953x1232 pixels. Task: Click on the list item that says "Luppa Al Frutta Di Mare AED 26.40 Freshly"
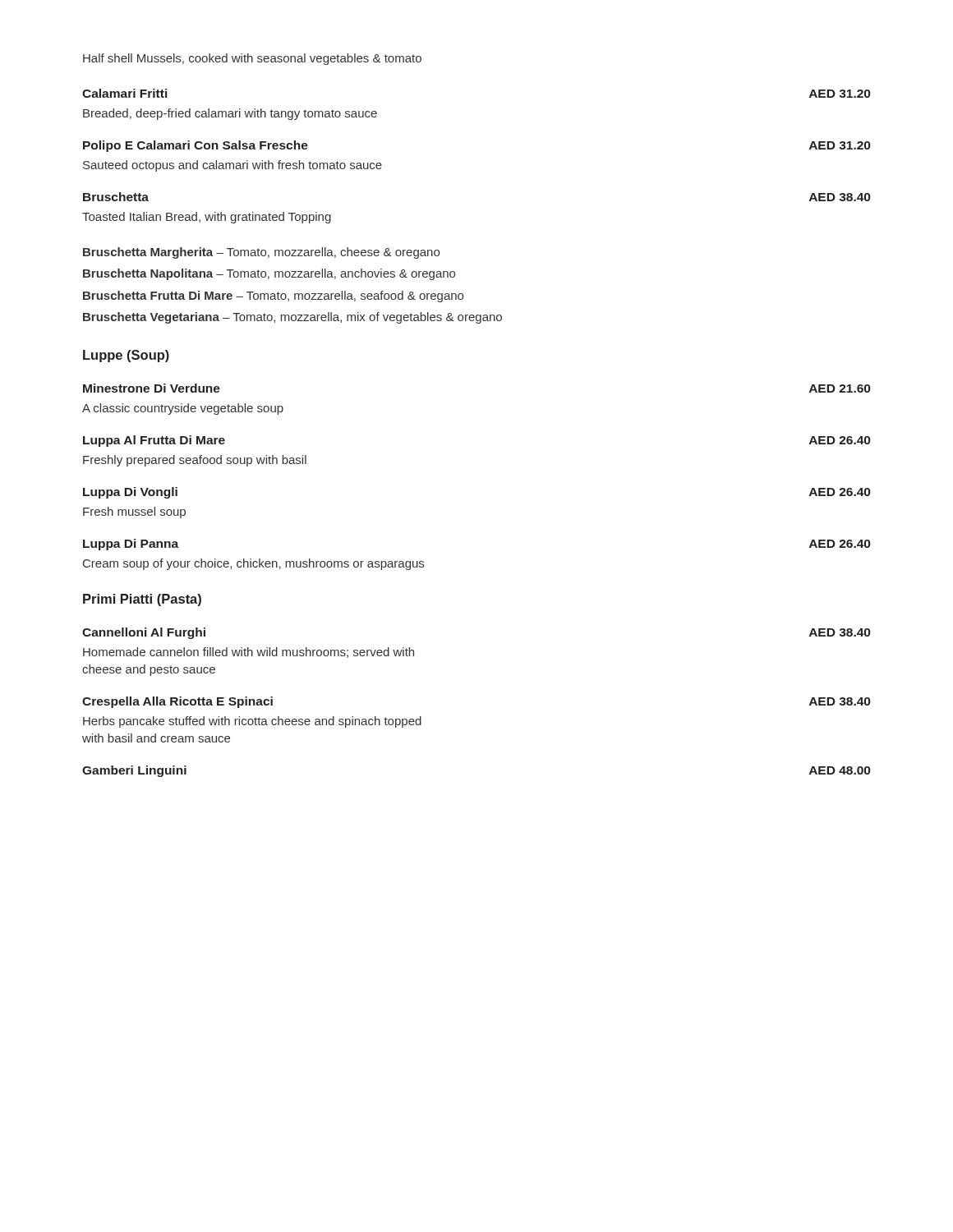tap(153, 441)
